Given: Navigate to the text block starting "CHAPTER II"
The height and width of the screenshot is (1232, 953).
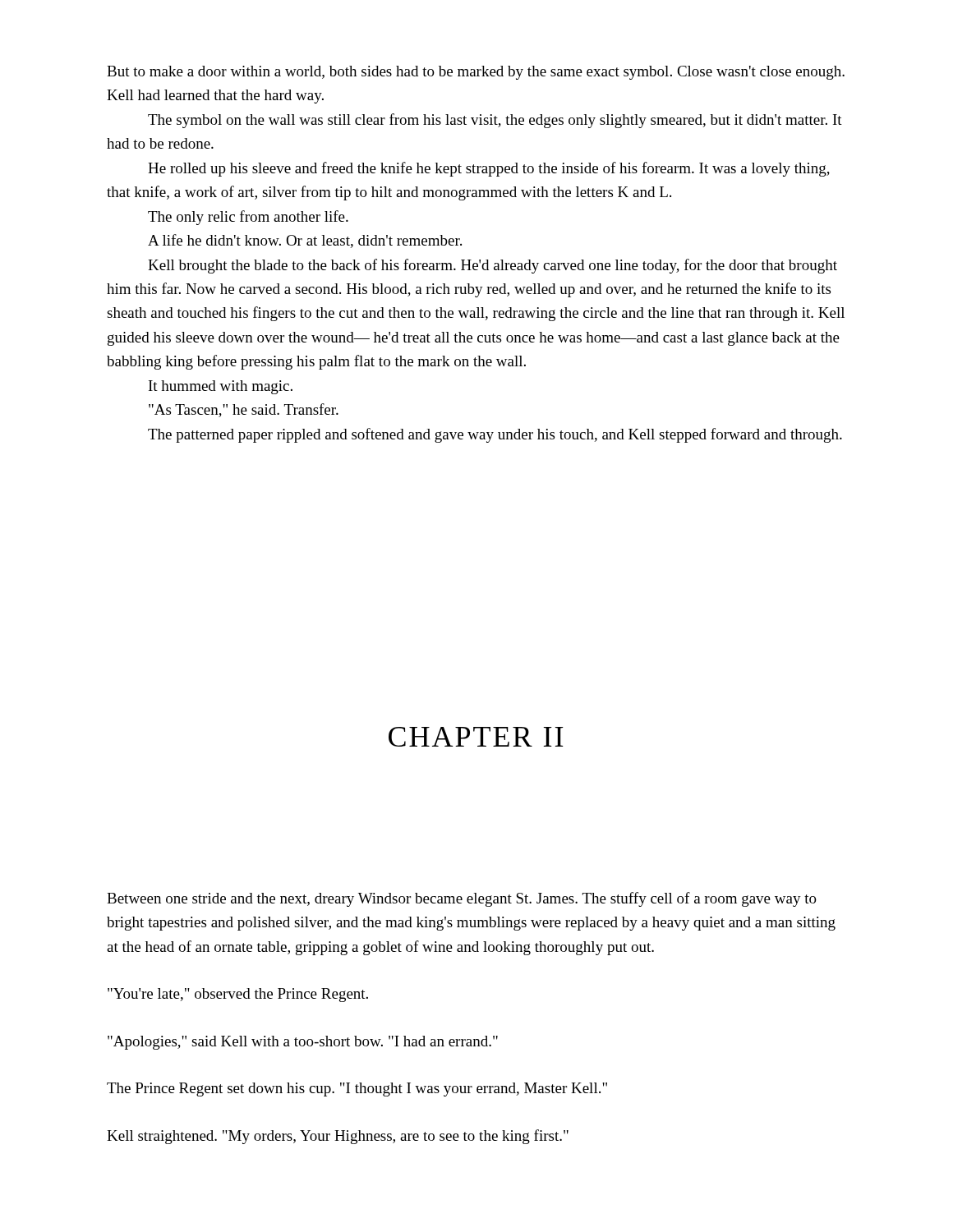Looking at the screenshot, I should pyautogui.click(x=476, y=737).
